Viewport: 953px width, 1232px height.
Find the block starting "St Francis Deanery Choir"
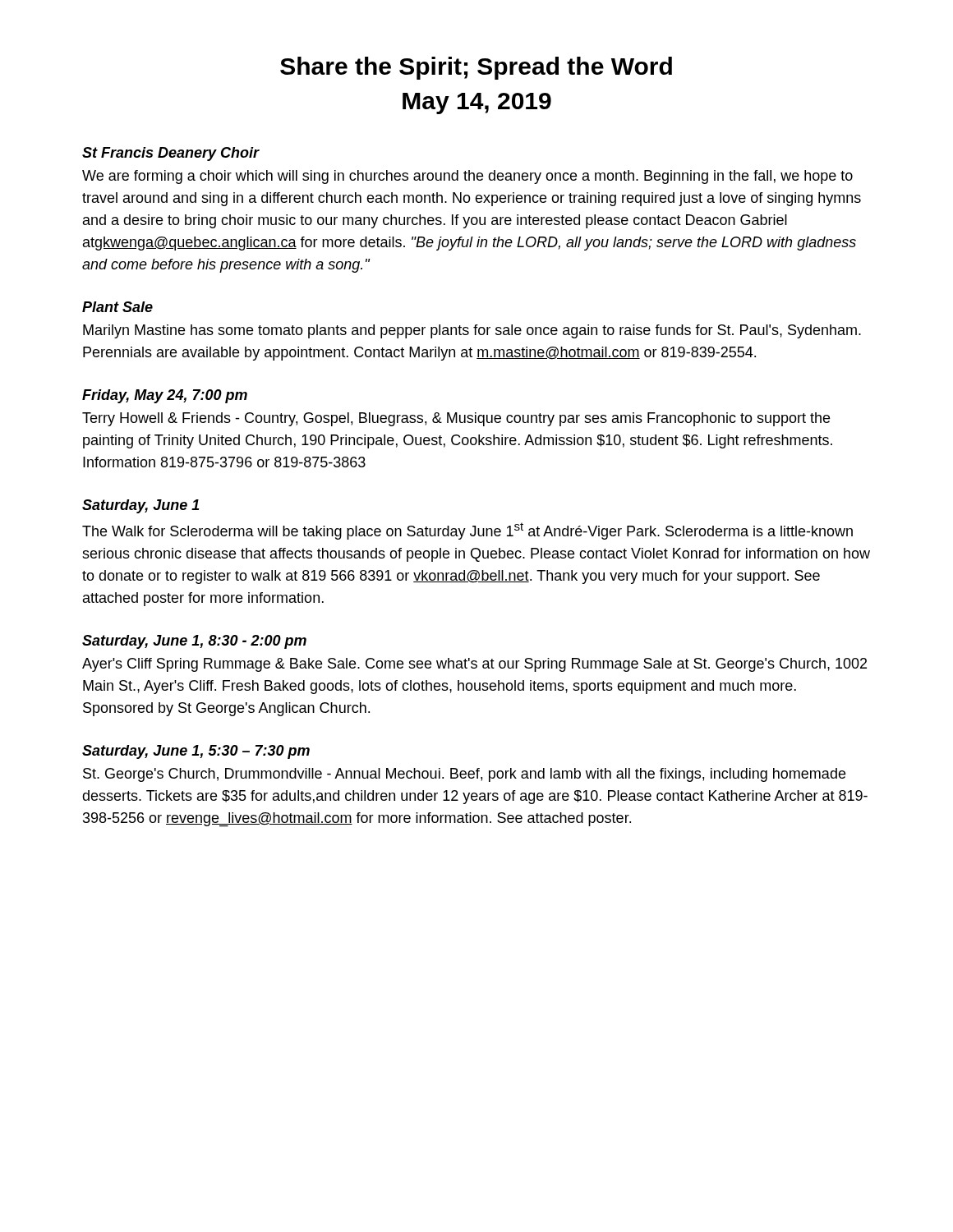[x=170, y=153]
